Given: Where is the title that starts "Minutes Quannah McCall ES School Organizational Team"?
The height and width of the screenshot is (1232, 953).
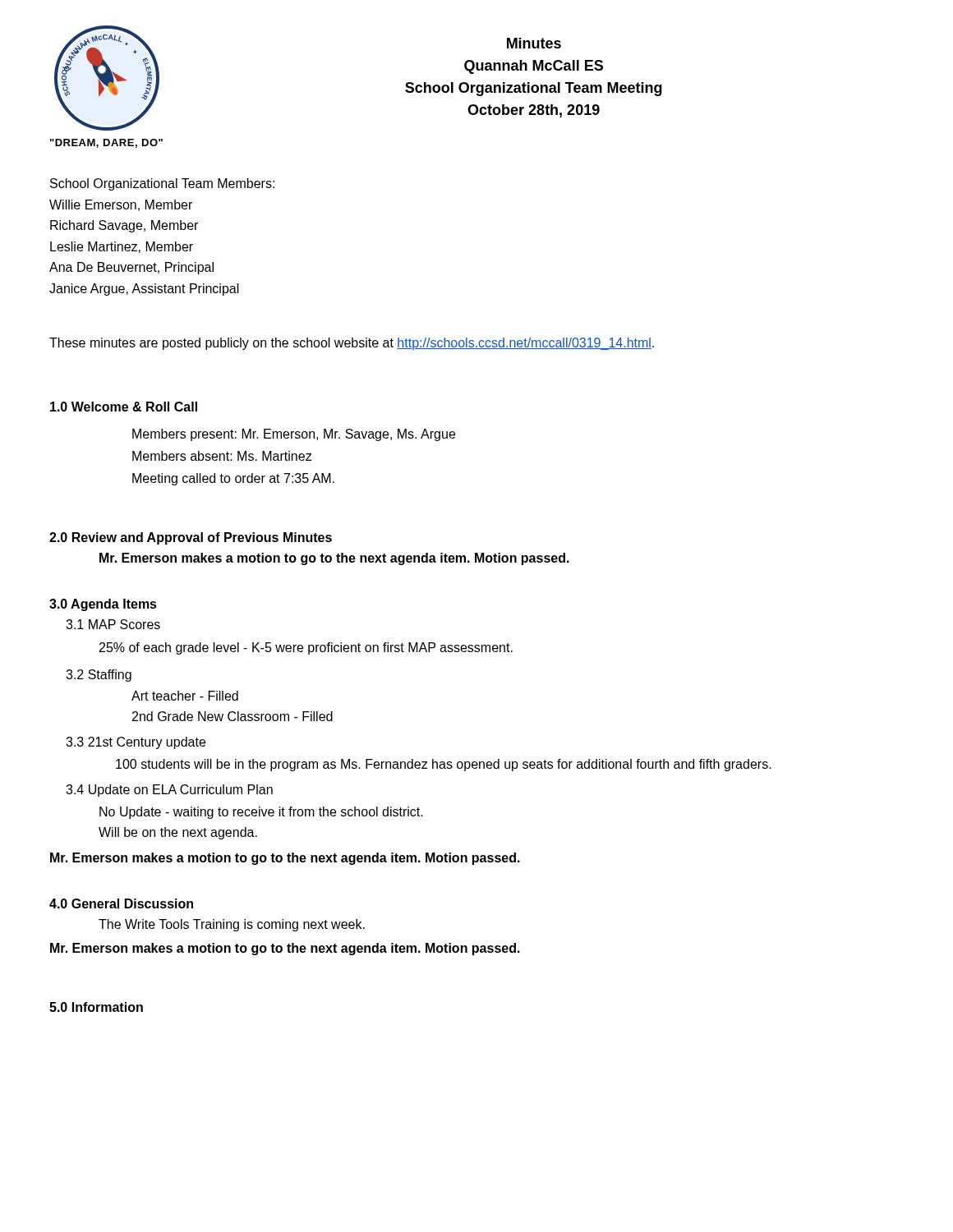Looking at the screenshot, I should [534, 77].
